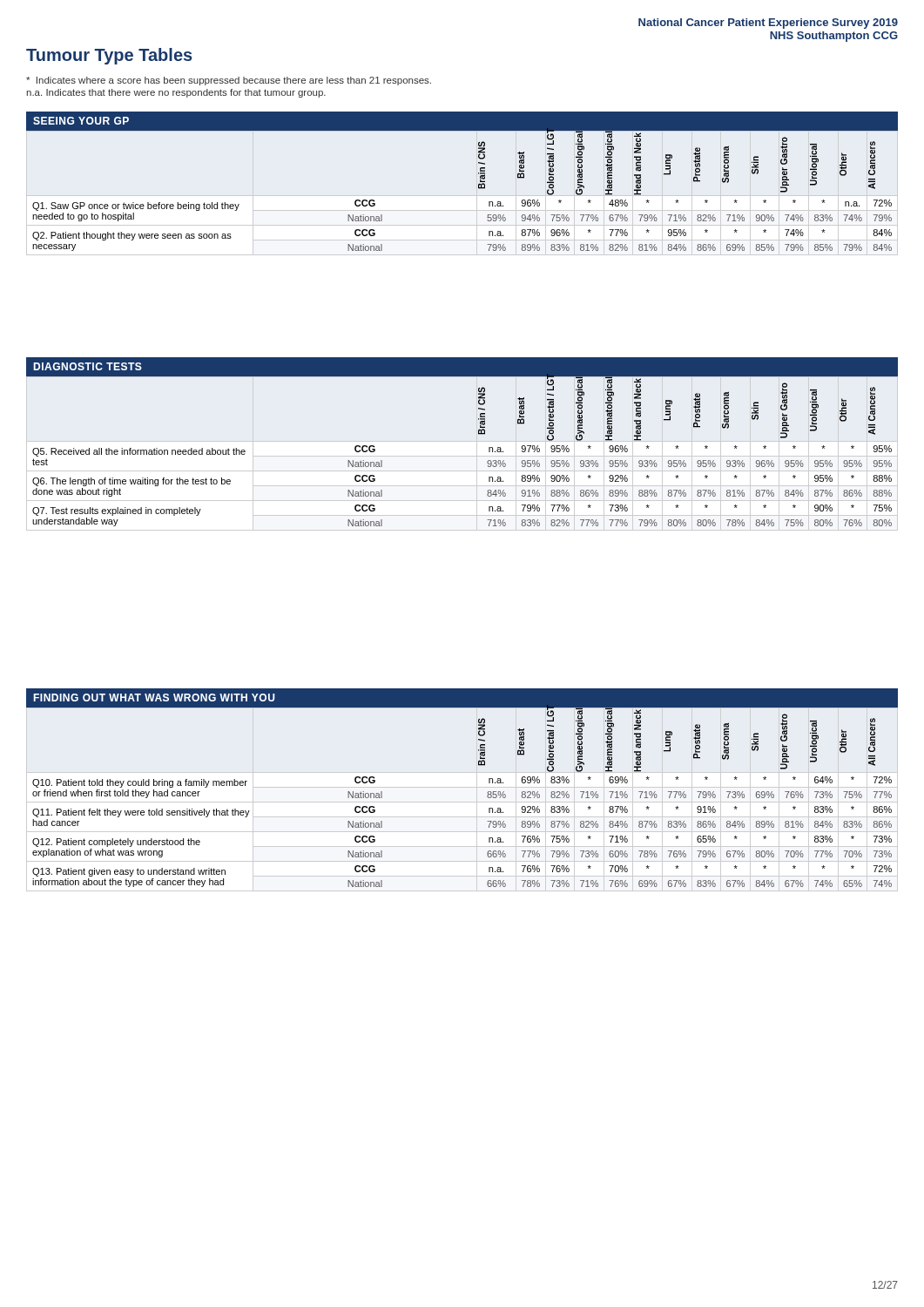The height and width of the screenshot is (1307, 924).
Task: Select the list item with the text "Indicates where a"
Action: [x=229, y=80]
